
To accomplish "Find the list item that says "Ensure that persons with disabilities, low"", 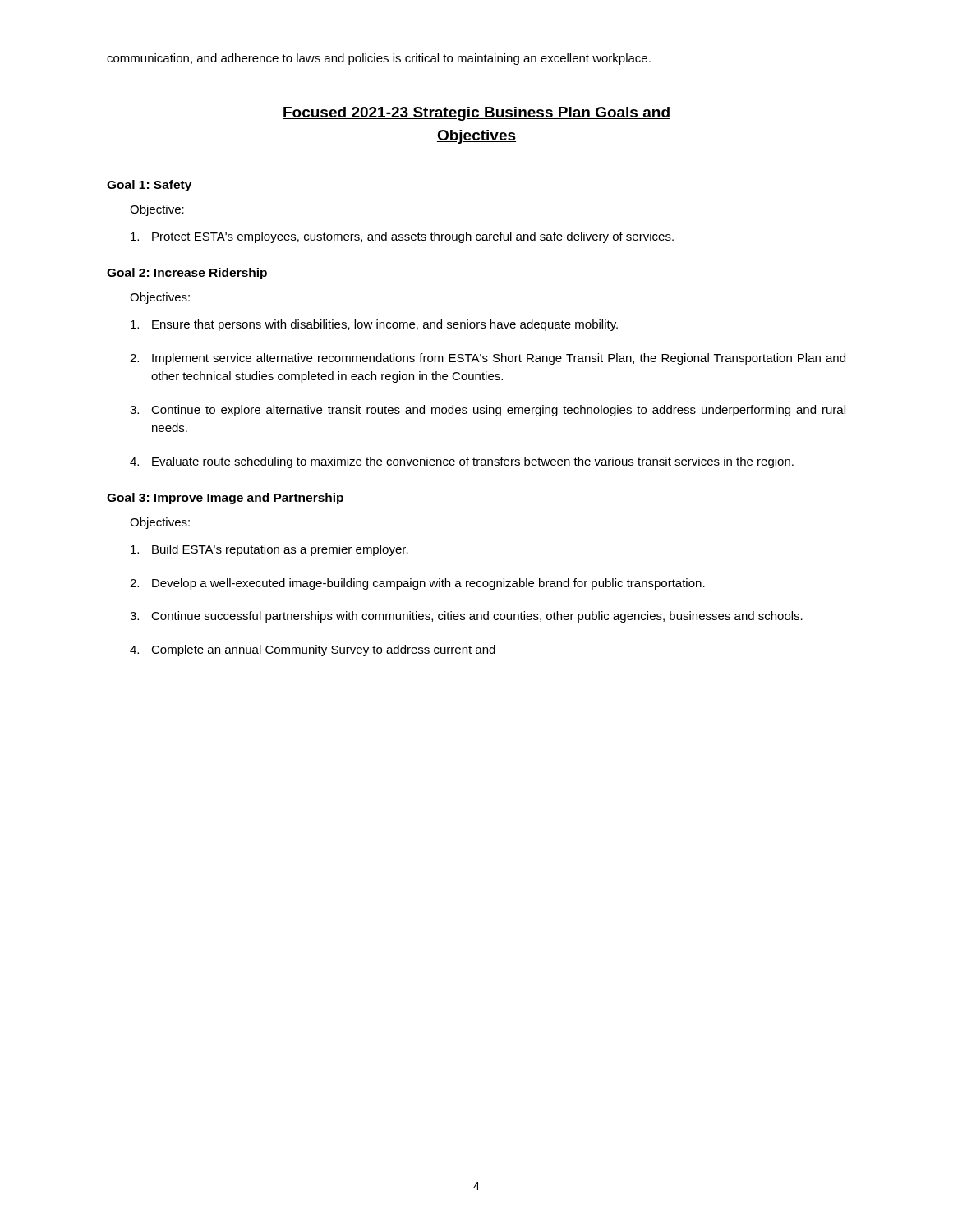I will [488, 325].
